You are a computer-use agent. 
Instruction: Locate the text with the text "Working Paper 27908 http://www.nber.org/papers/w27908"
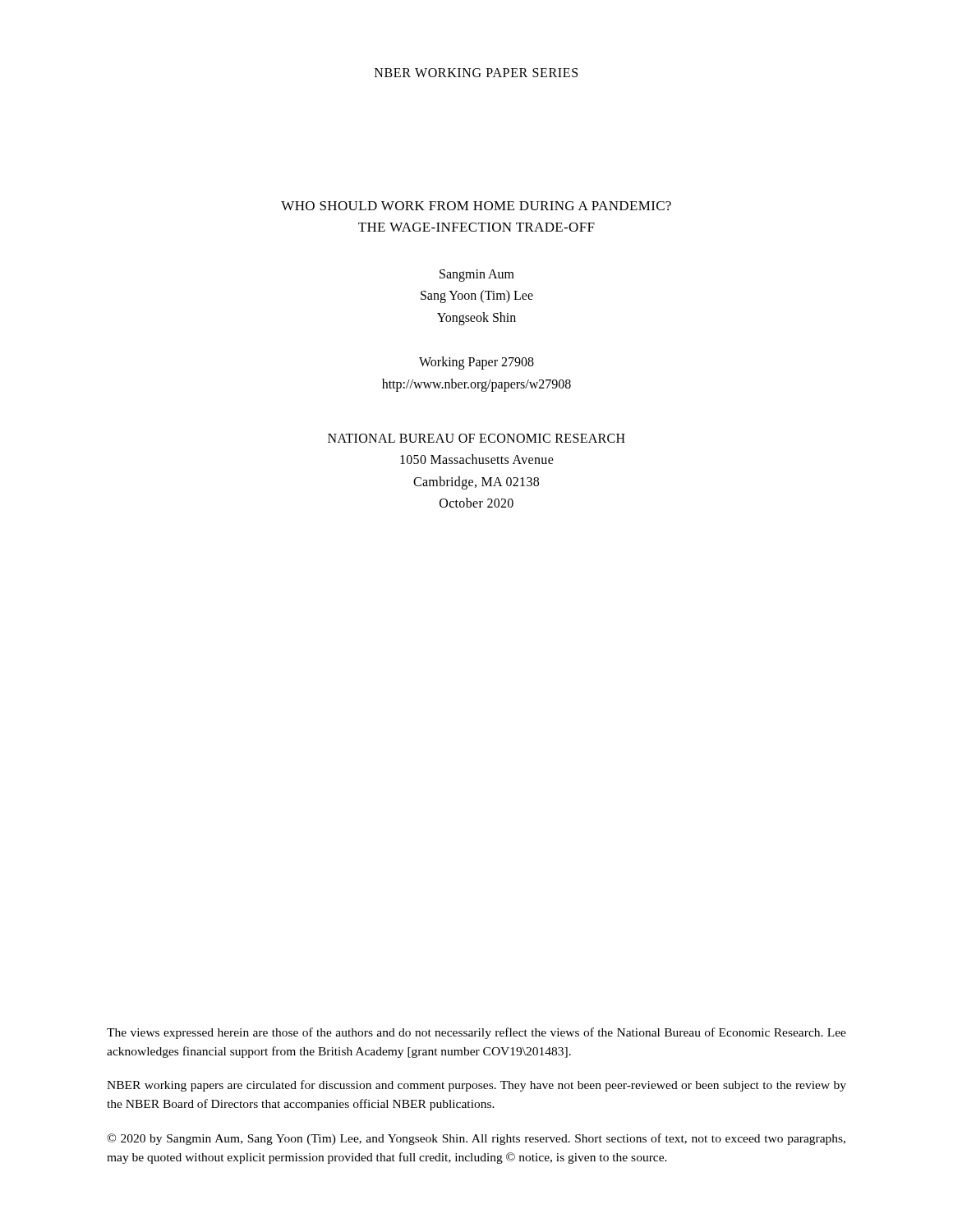click(x=476, y=373)
